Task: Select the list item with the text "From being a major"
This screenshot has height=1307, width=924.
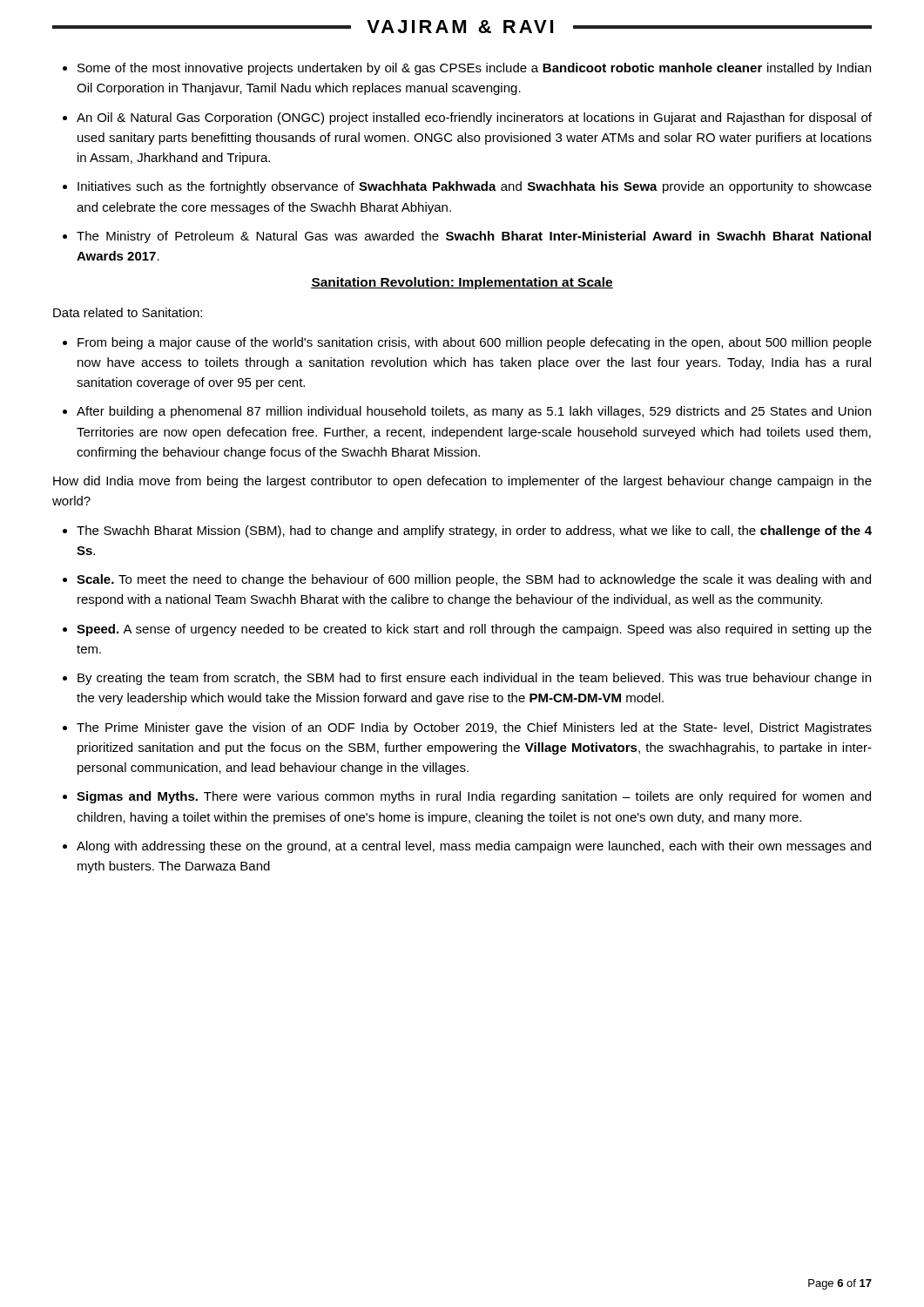Action: coord(474,362)
